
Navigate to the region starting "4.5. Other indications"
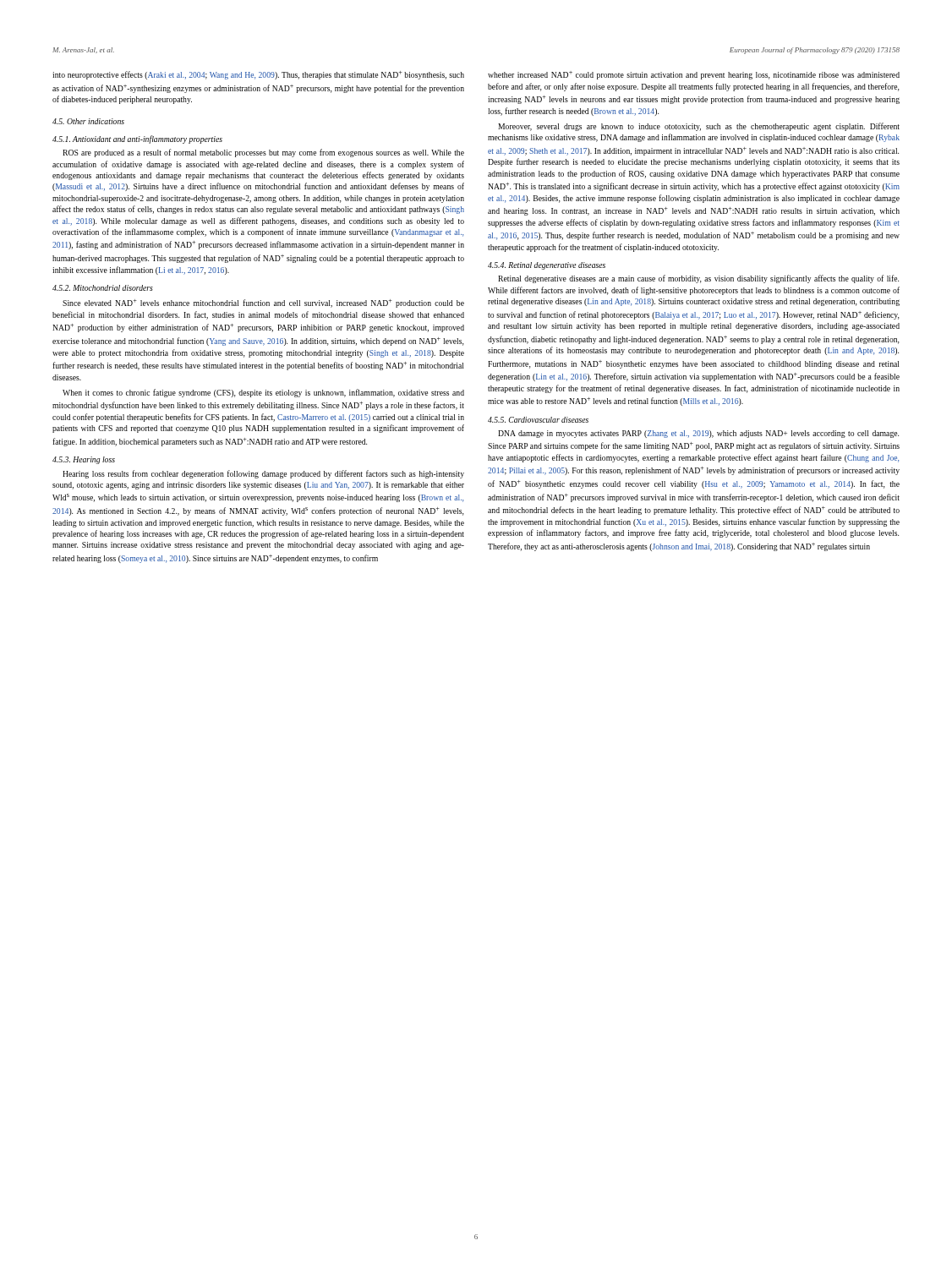coord(88,121)
